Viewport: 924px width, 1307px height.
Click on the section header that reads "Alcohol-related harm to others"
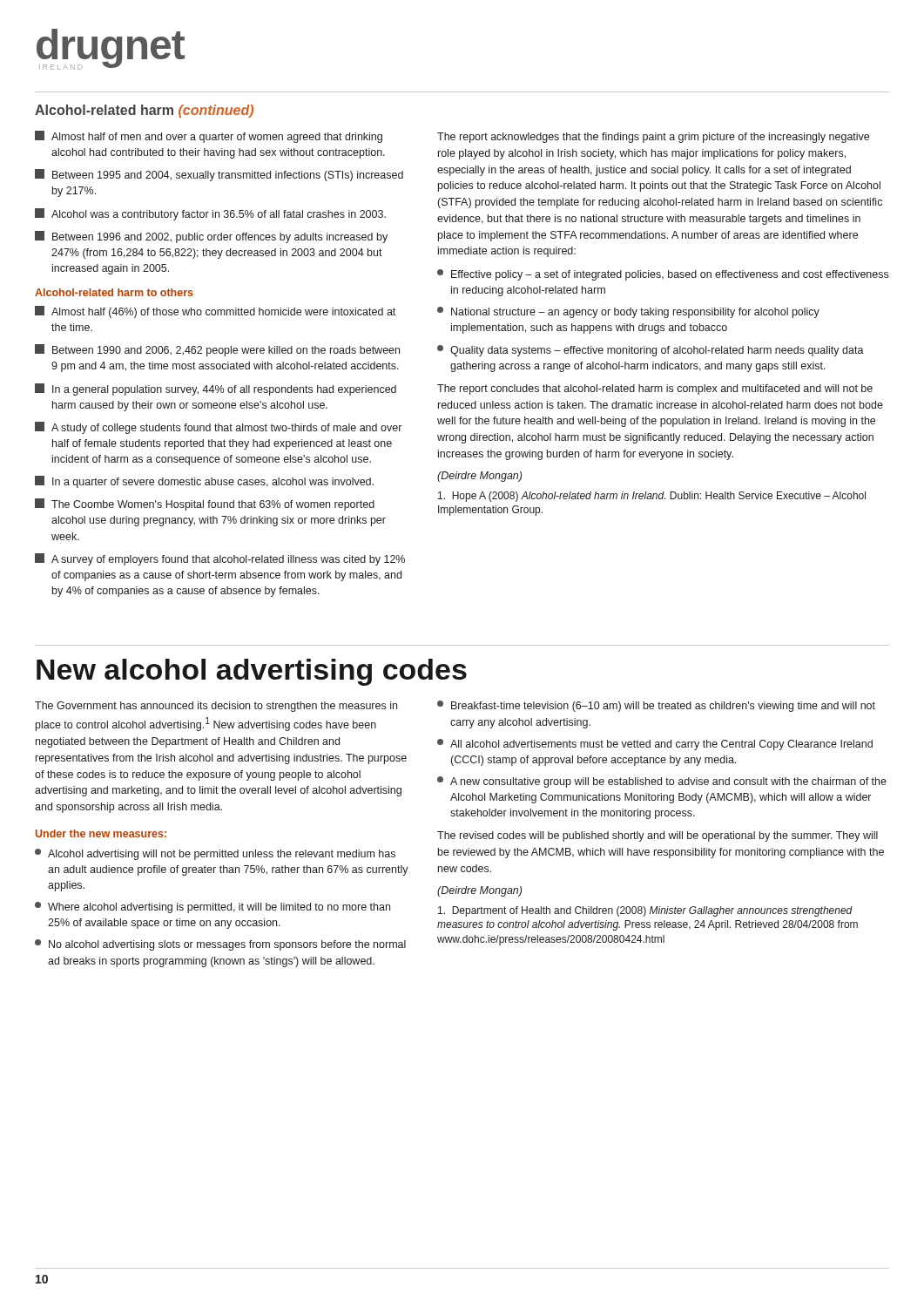pos(114,293)
